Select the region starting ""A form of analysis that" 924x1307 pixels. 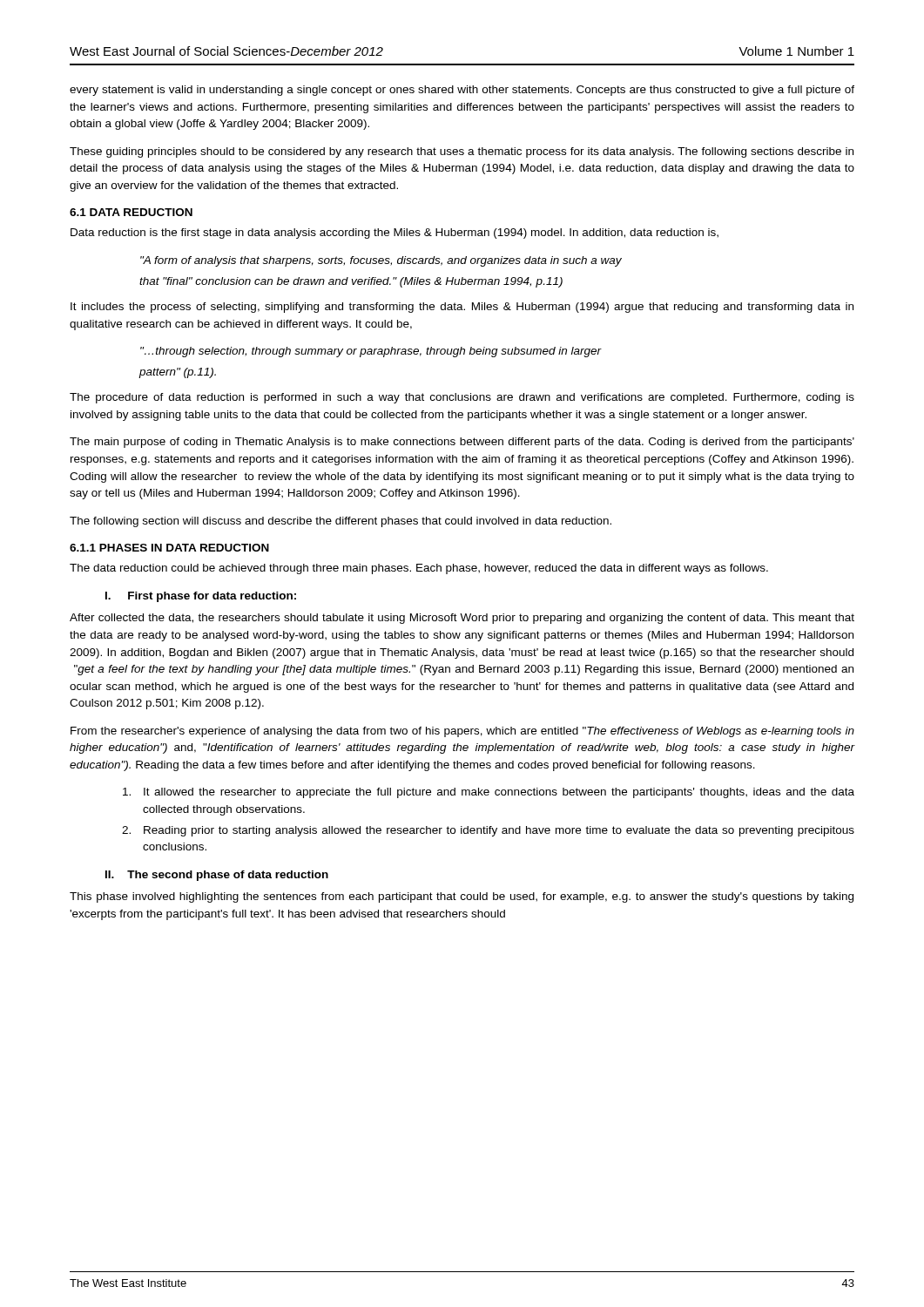[x=380, y=260]
